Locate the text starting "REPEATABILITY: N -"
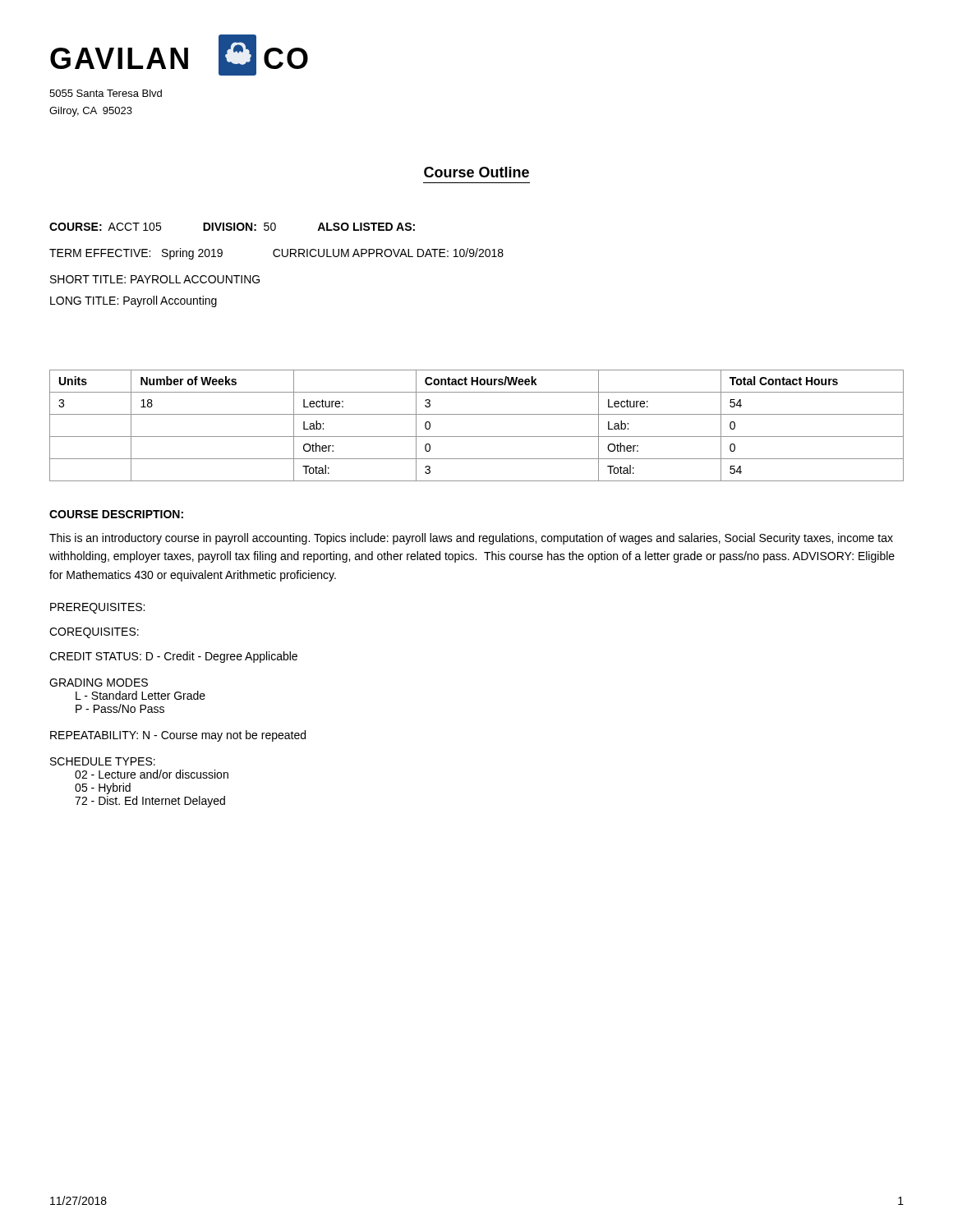 [x=178, y=735]
